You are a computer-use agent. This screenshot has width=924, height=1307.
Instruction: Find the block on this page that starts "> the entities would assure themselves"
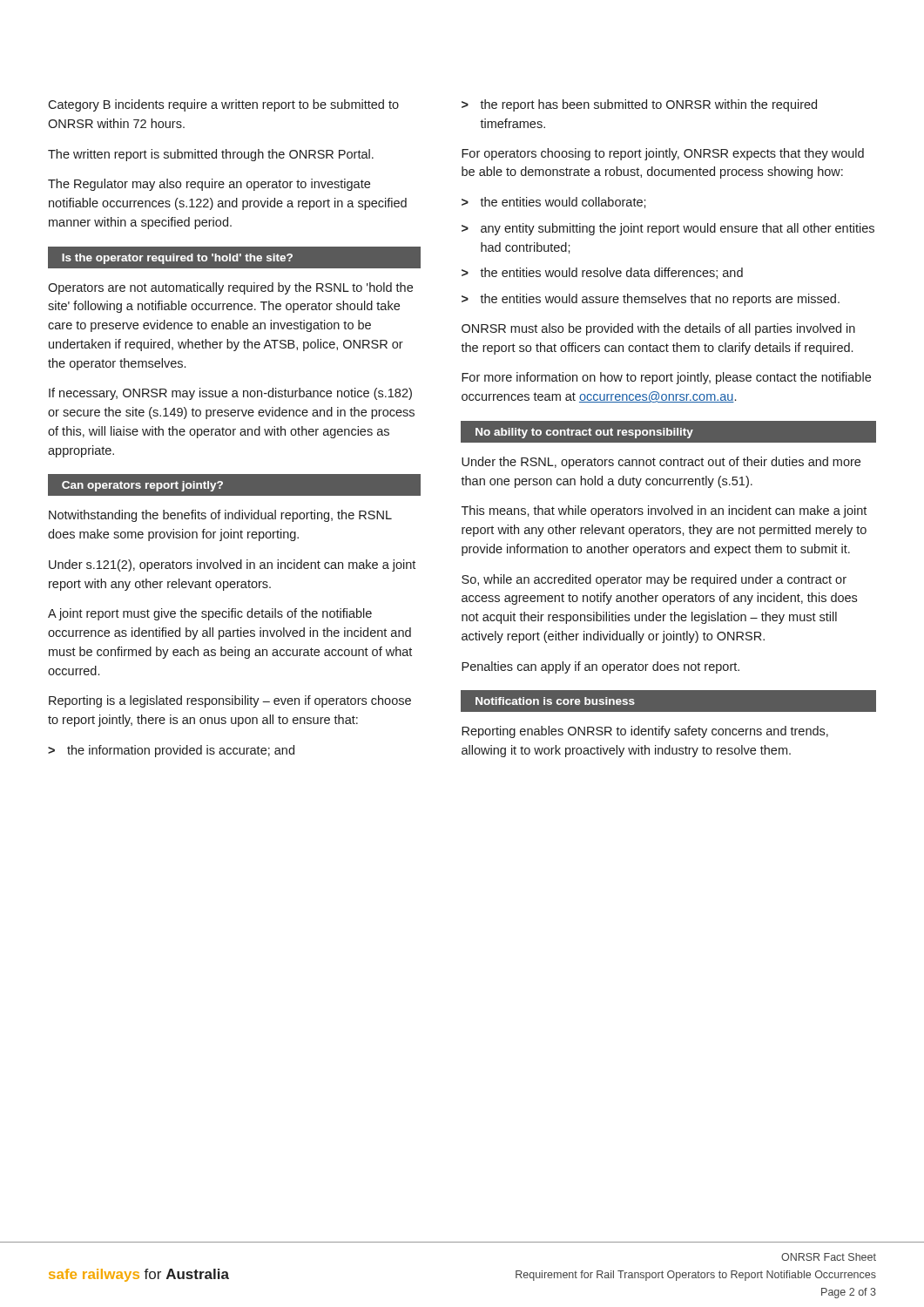[669, 300]
